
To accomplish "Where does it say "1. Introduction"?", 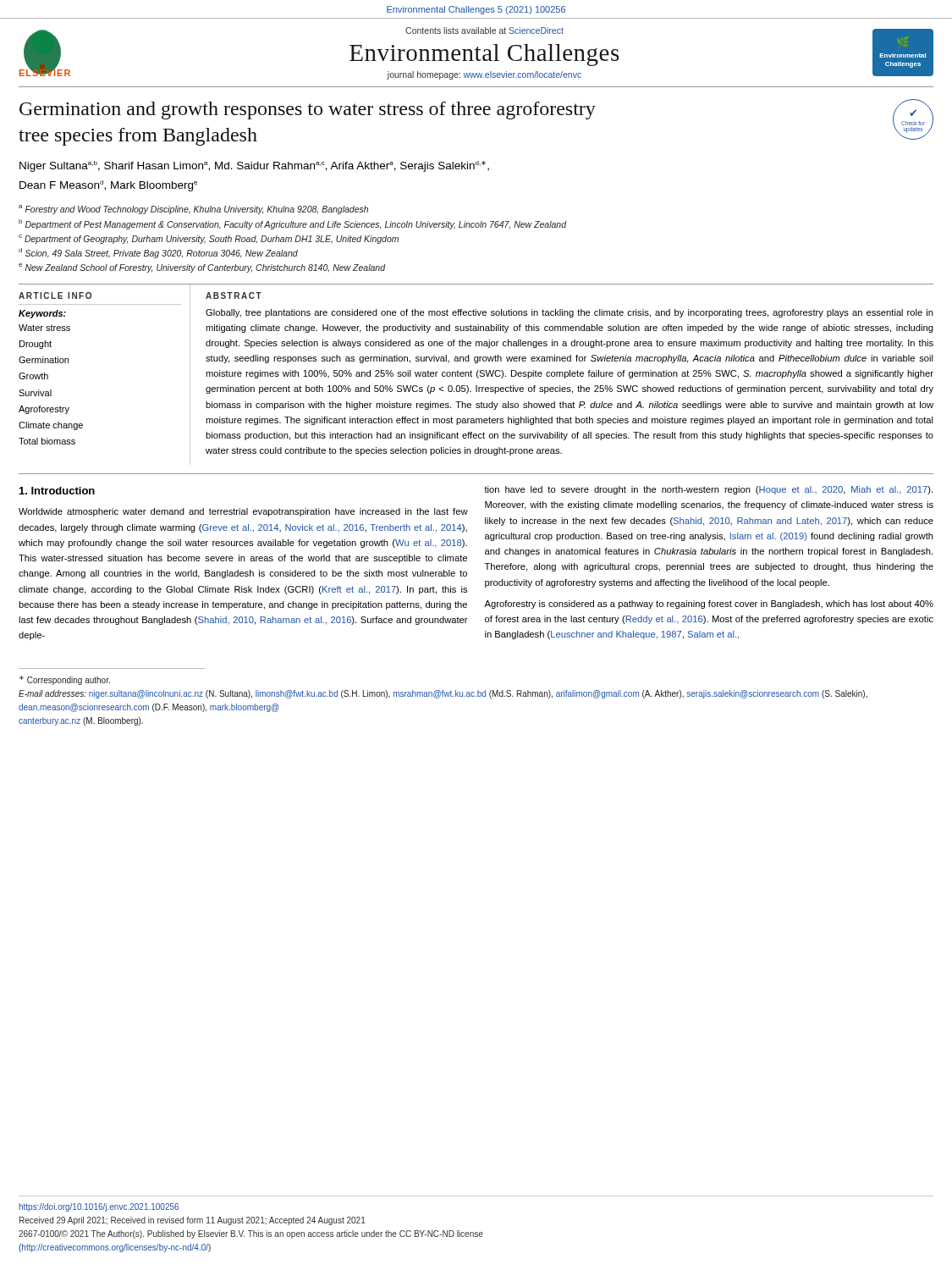I will click(x=57, y=491).
